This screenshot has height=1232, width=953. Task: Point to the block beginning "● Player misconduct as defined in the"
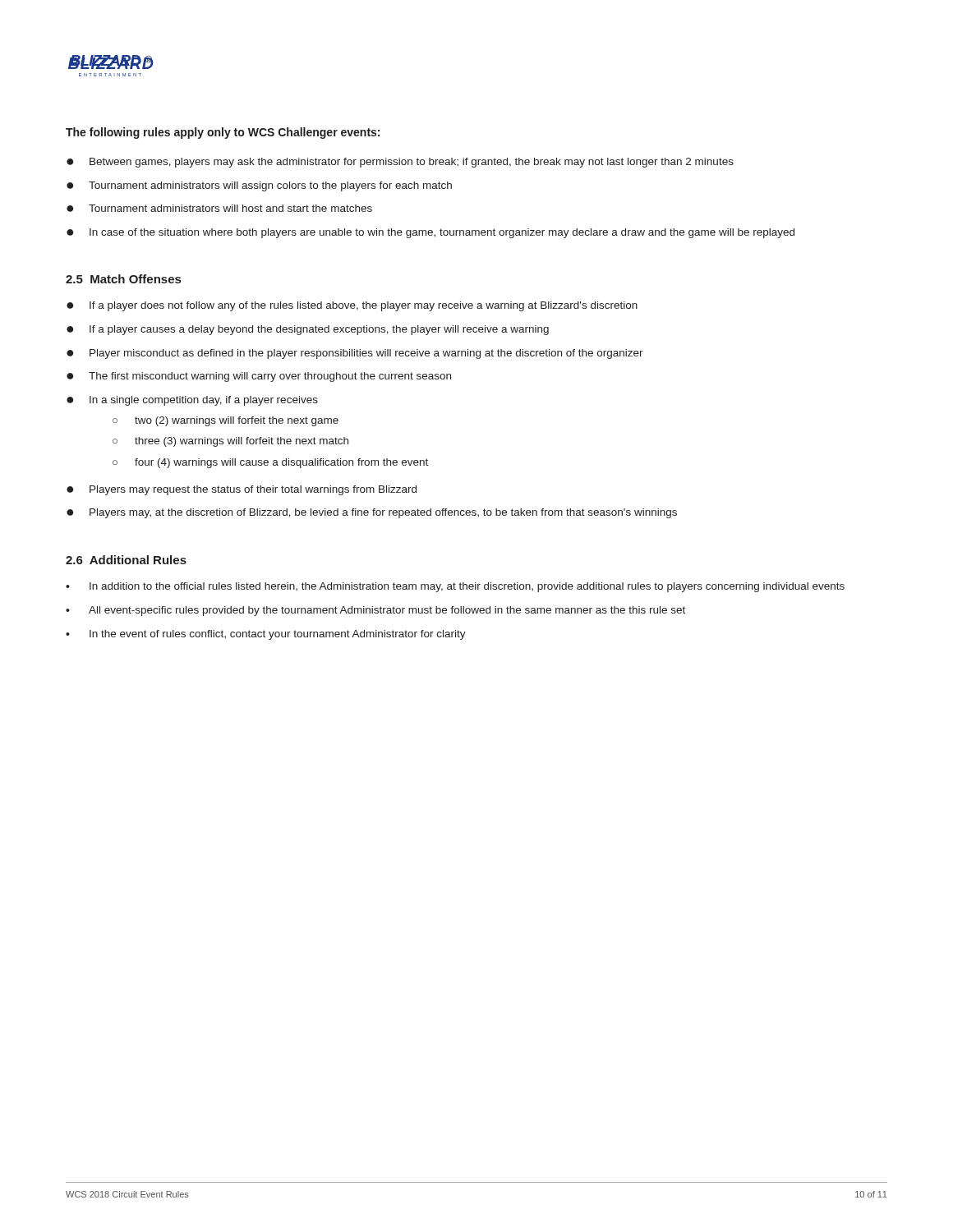pyautogui.click(x=476, y=353)
